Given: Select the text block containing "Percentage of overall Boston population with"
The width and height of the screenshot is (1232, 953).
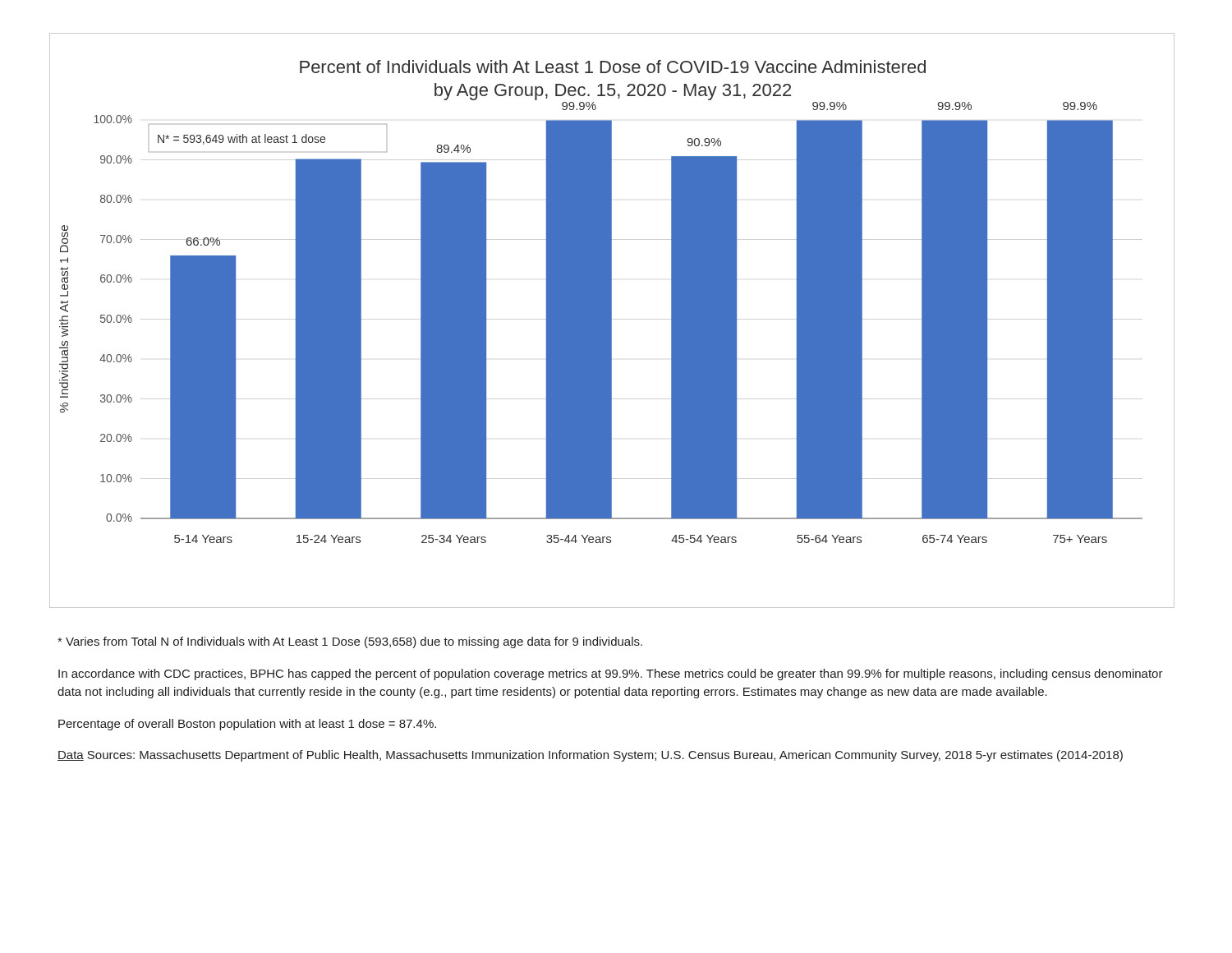Looking at the screenshot, I should coord(247,725).
